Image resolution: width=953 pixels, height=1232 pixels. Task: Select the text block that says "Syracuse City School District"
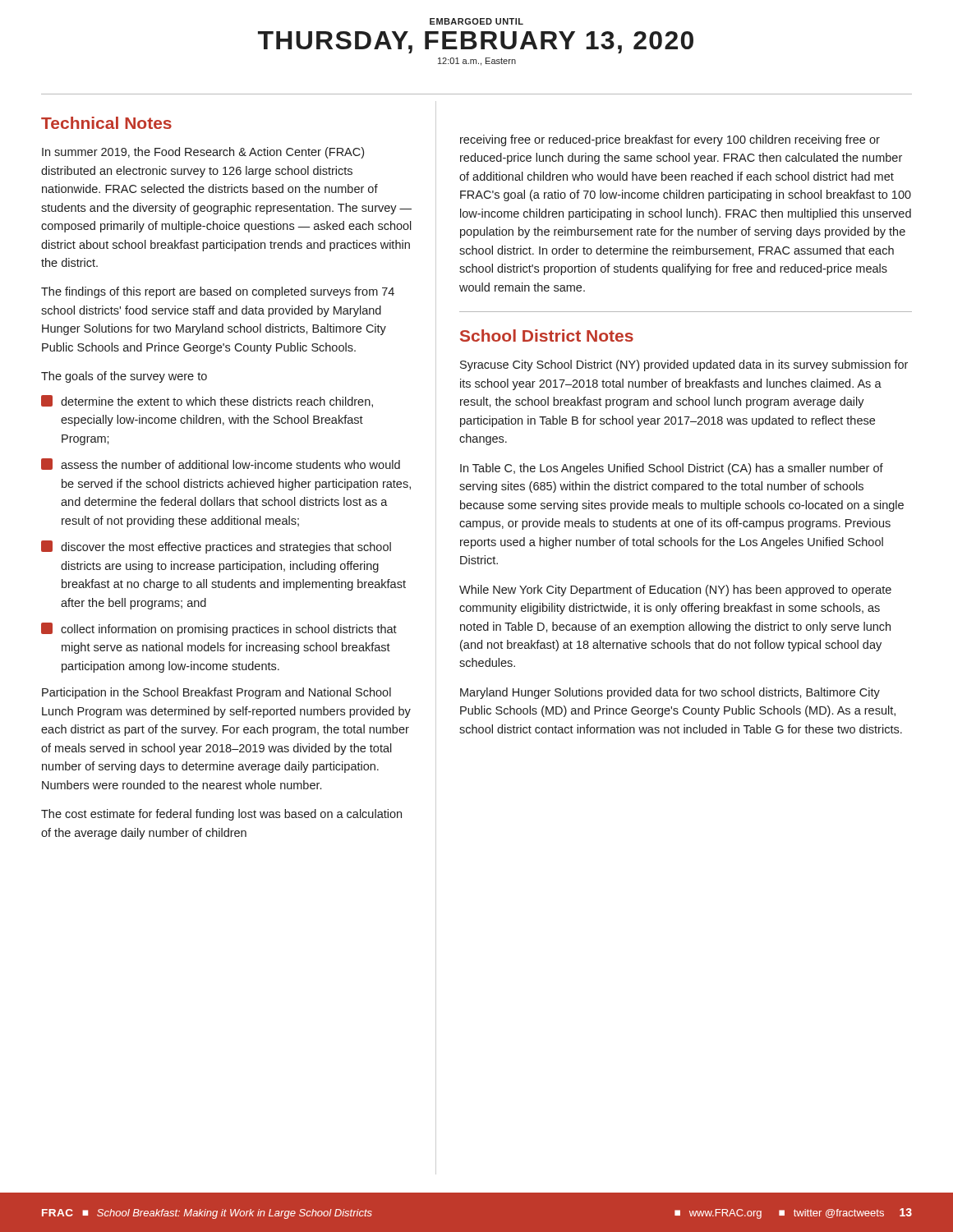684,402
